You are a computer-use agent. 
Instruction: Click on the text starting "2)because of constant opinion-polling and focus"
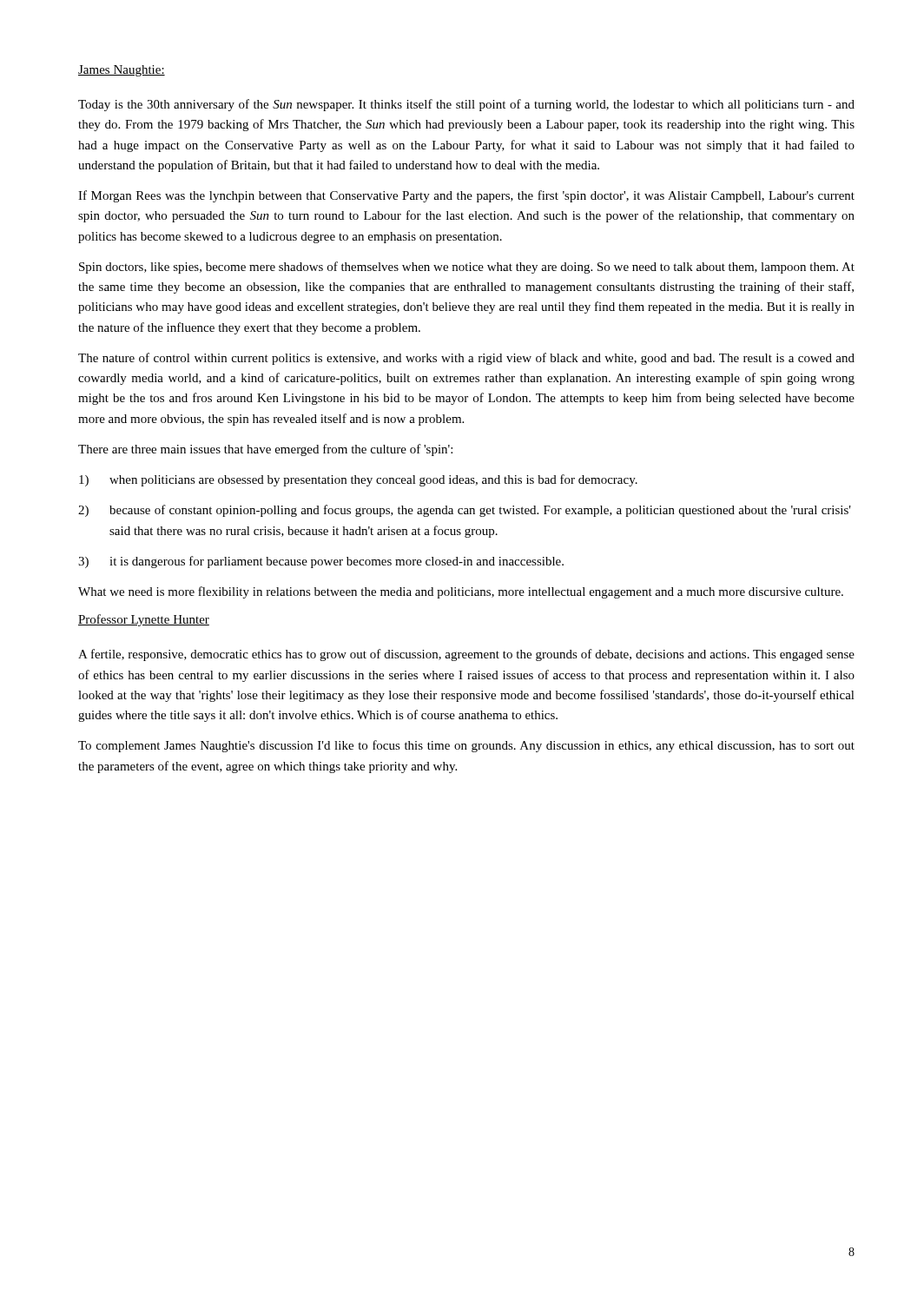point(466,521)
